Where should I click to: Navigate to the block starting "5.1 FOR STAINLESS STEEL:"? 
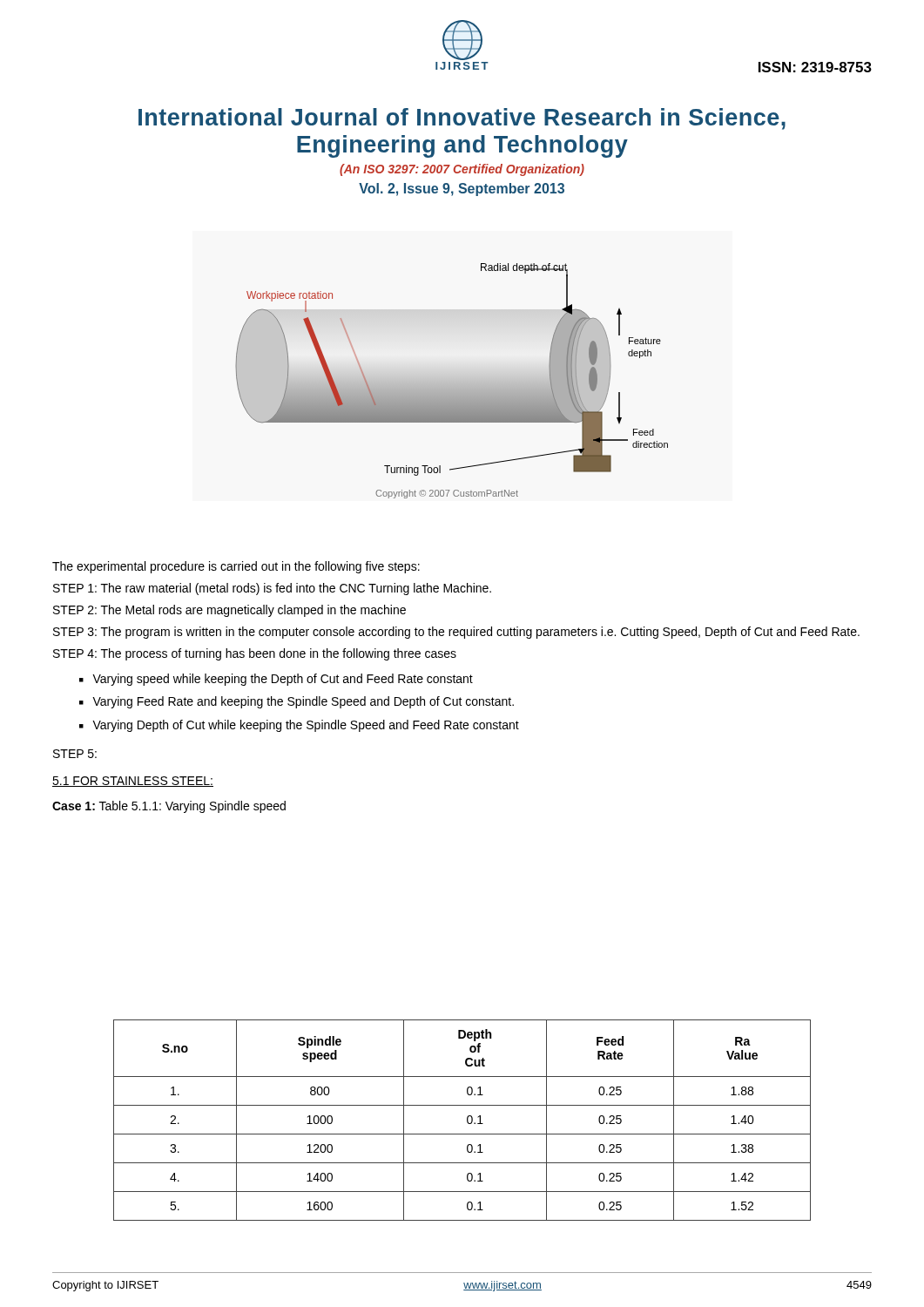click(133, 781)
